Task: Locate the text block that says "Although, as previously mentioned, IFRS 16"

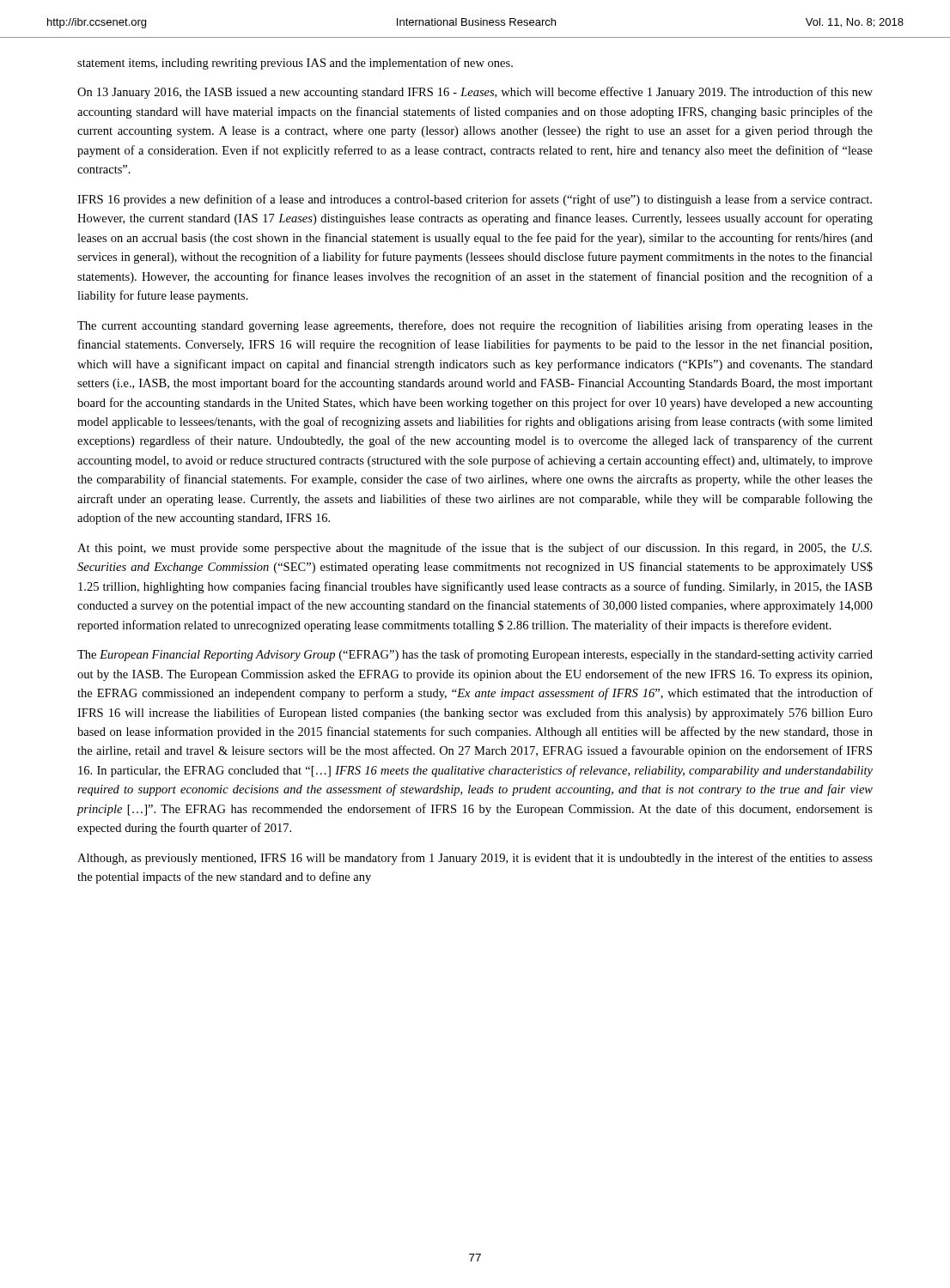Action: (x=475, y=867)
